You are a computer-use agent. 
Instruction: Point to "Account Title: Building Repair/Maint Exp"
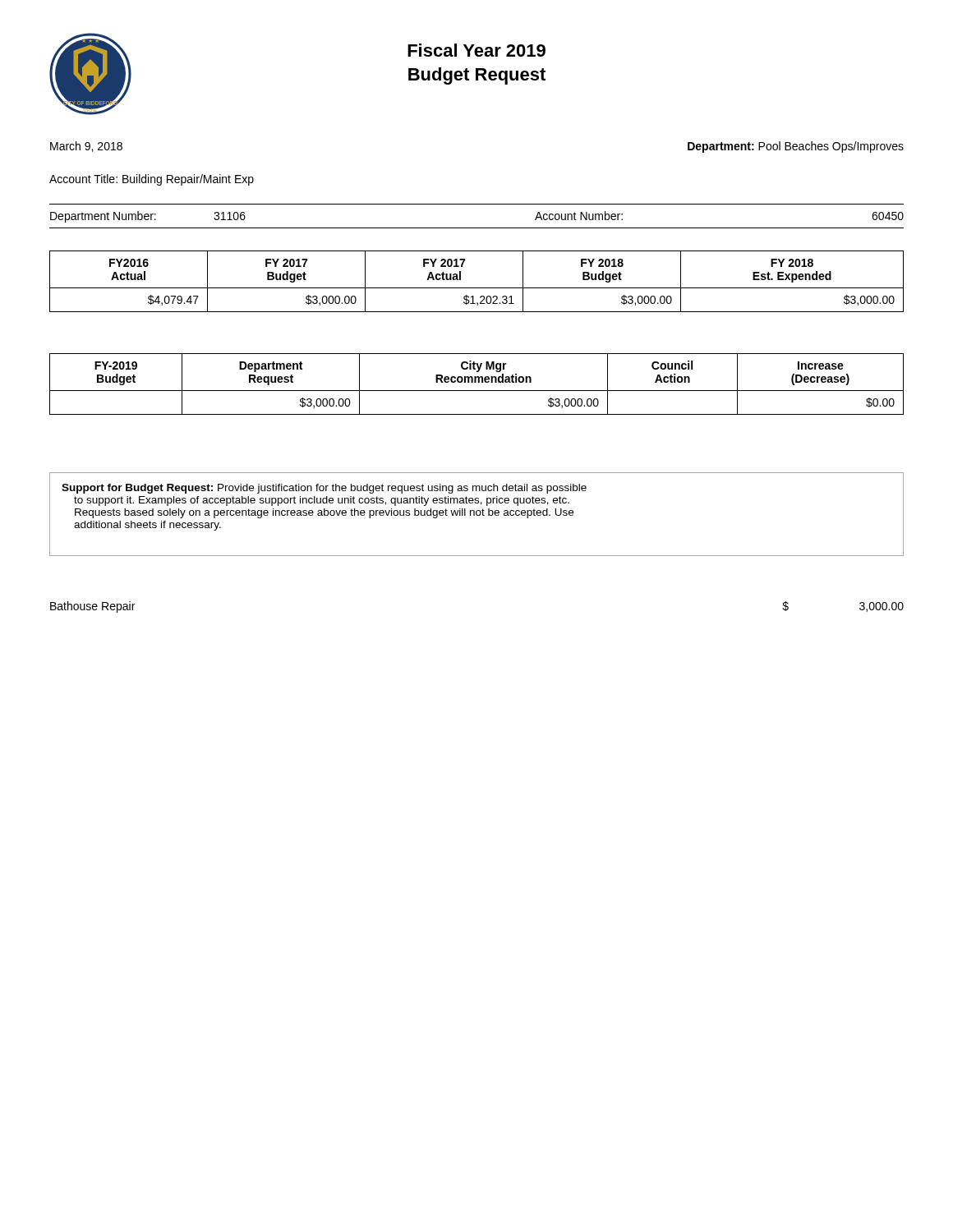coord(152,179)
